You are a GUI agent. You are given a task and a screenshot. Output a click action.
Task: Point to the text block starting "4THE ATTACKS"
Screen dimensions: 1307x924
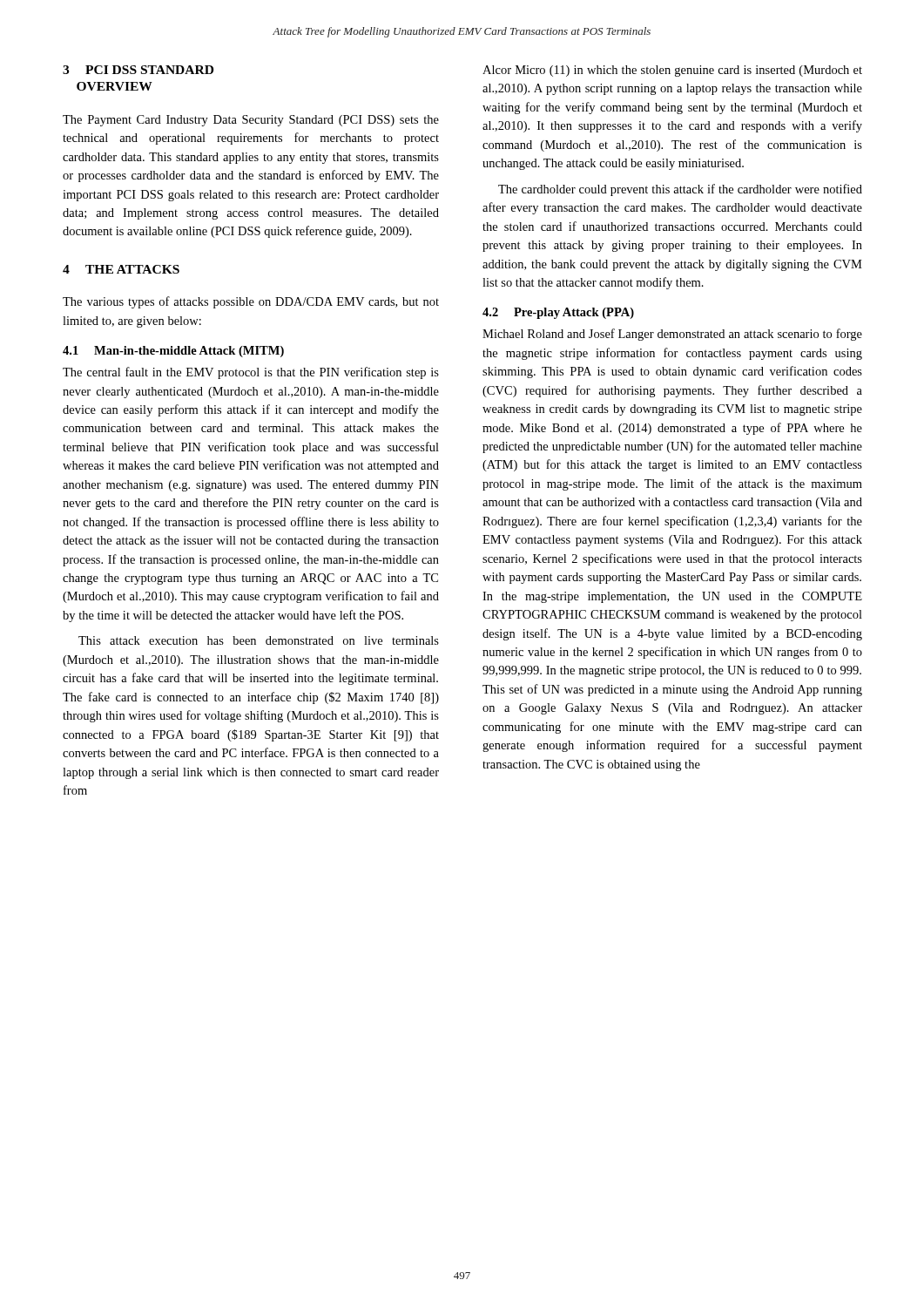(121, 269)
